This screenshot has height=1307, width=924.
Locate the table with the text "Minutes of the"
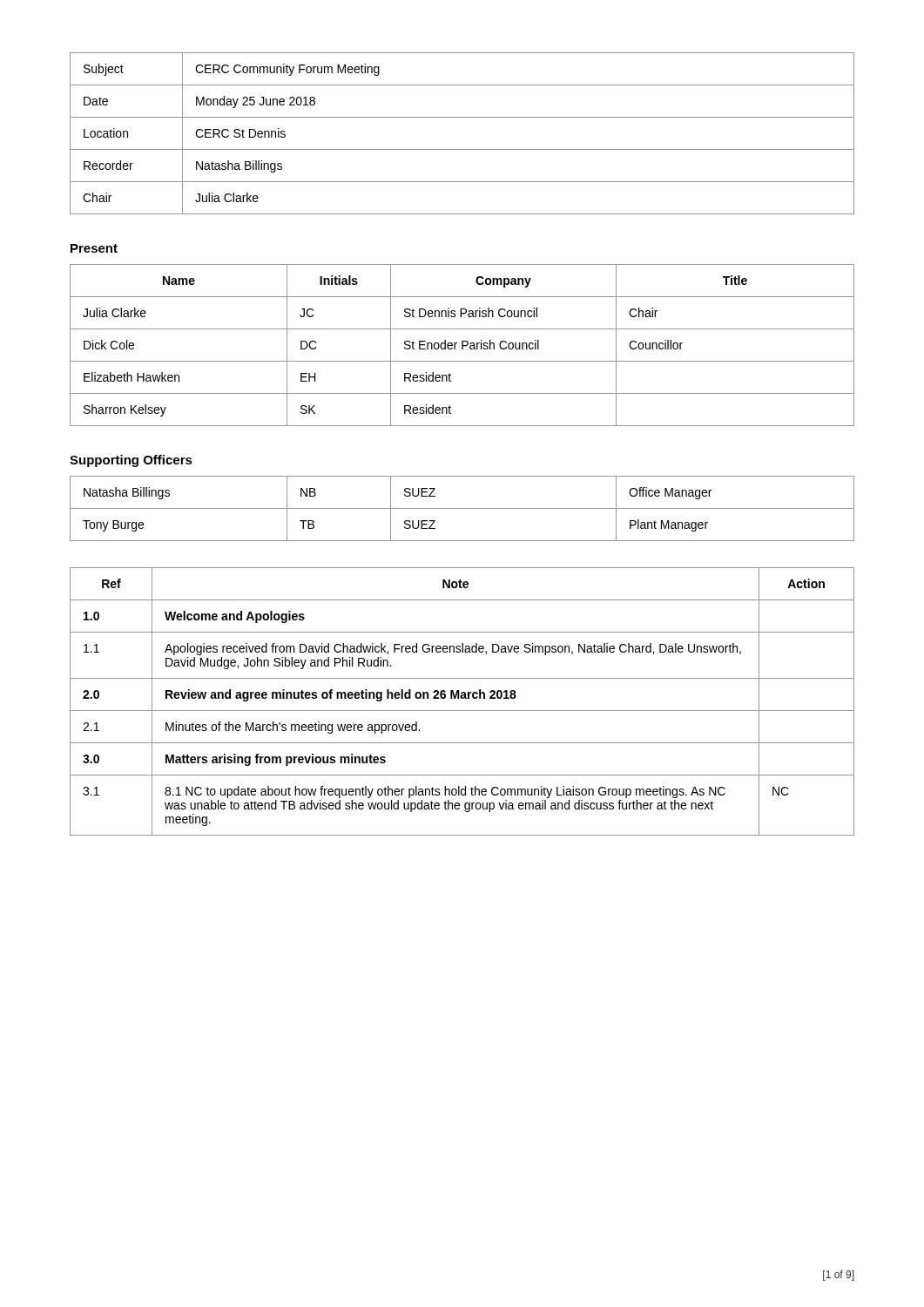click(x=462, y=701)
